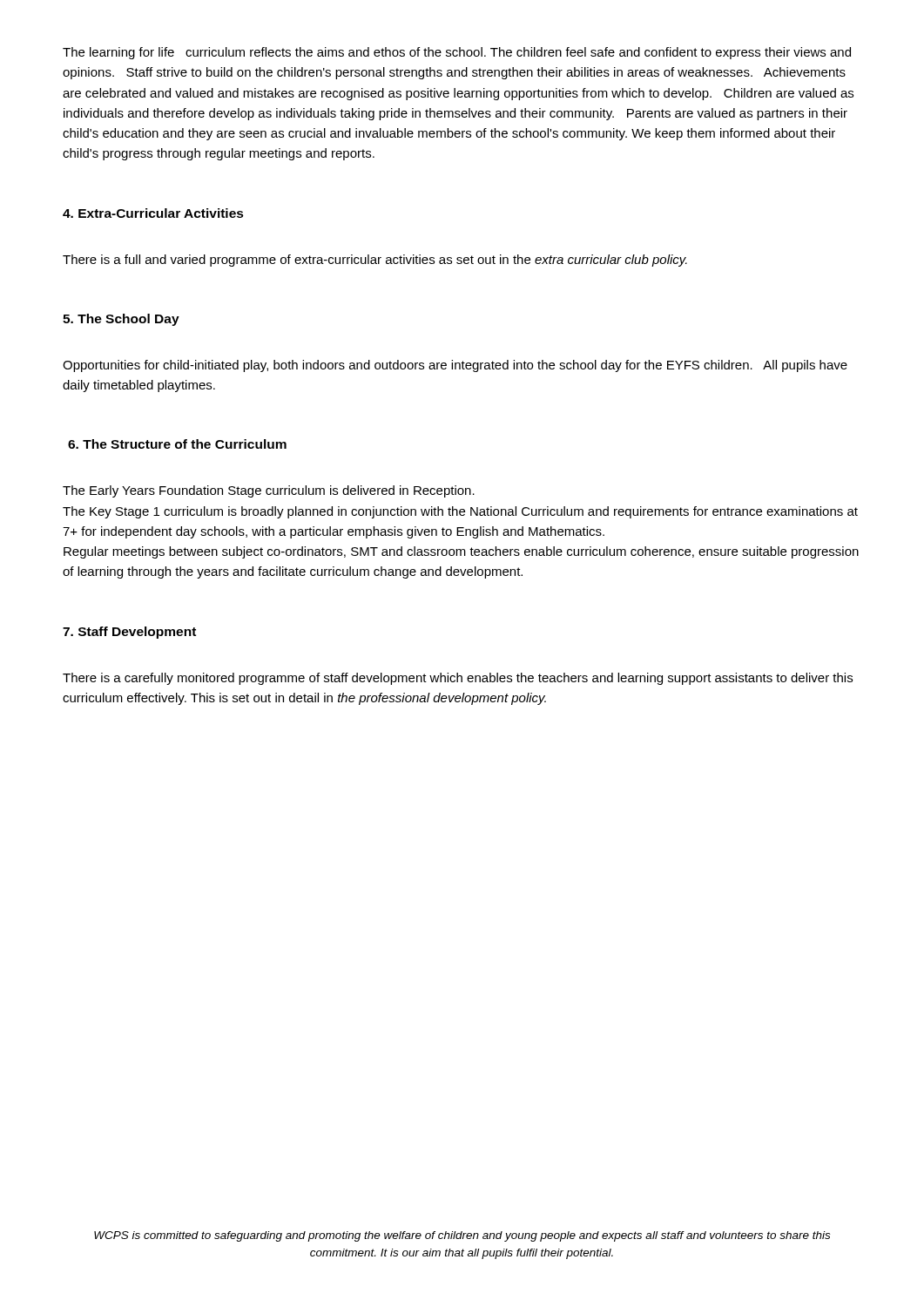The image size is (924, 1307).
Task: Point to the section header beginning "6. The Structure"
Action: (x=177, y=444)
